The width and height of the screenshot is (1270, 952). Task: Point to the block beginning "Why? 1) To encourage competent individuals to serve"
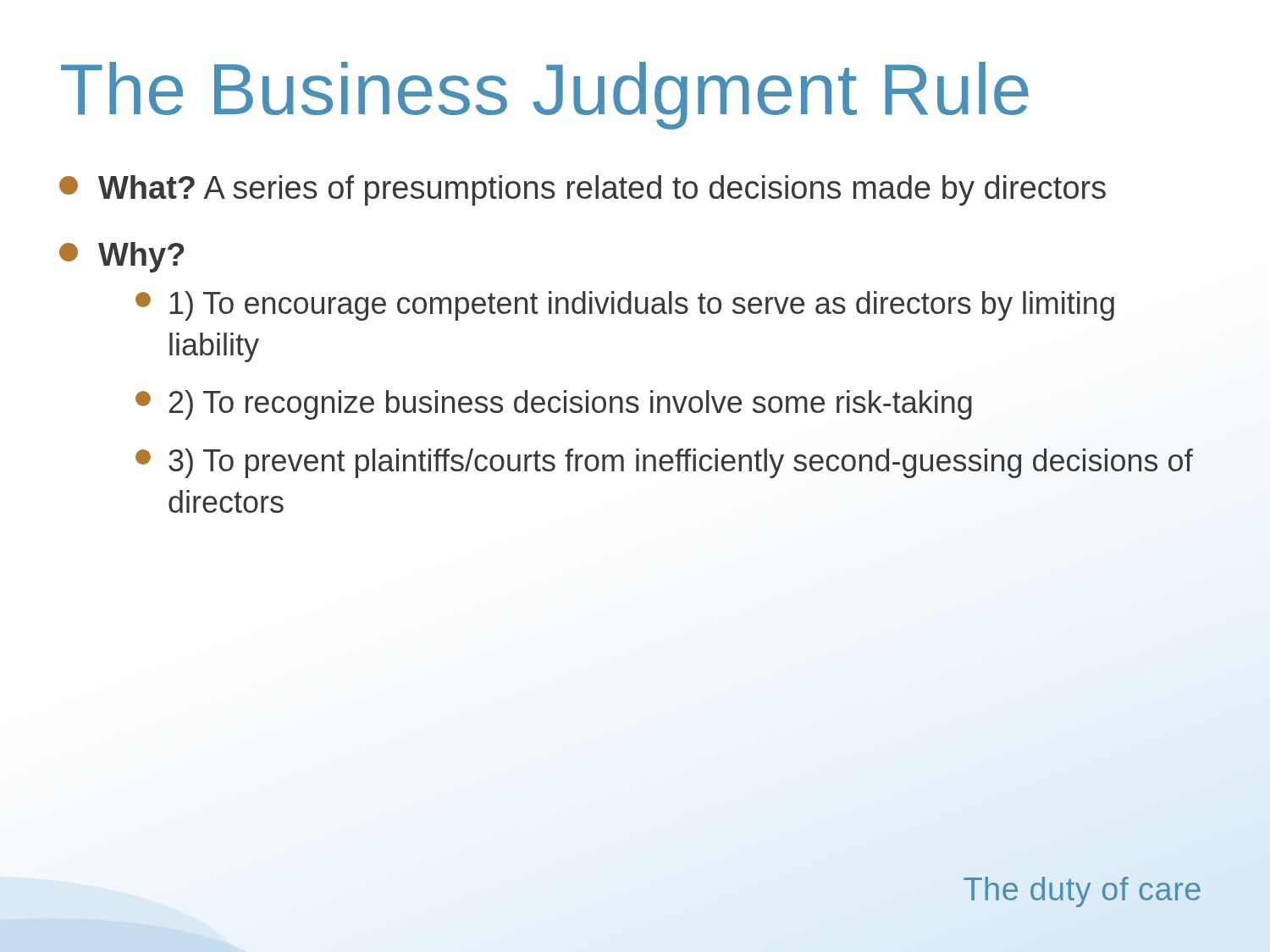[635, 387]
